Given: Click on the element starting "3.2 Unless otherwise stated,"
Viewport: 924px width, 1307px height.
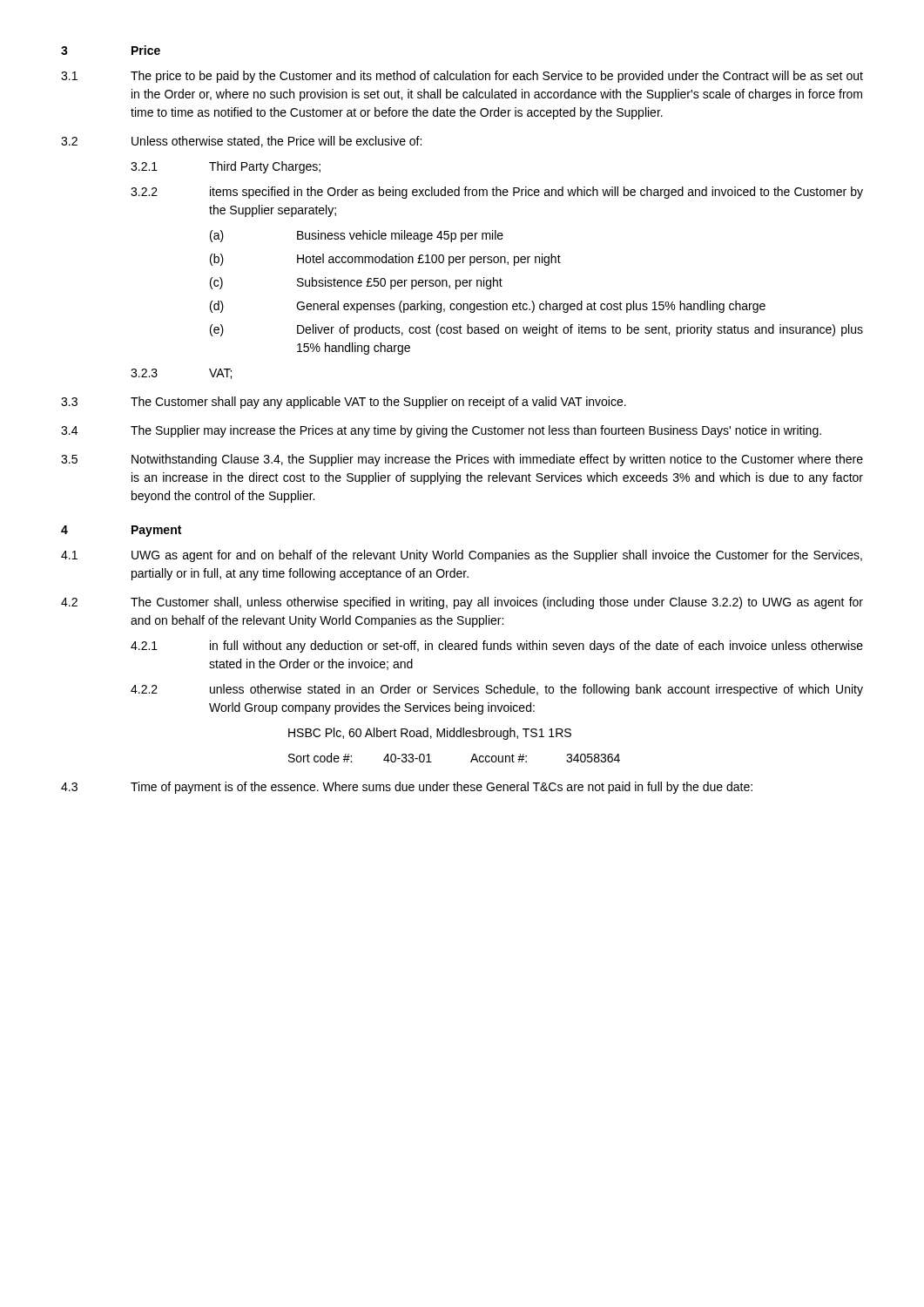Looking at the screenshot, I should click(241, 142).
